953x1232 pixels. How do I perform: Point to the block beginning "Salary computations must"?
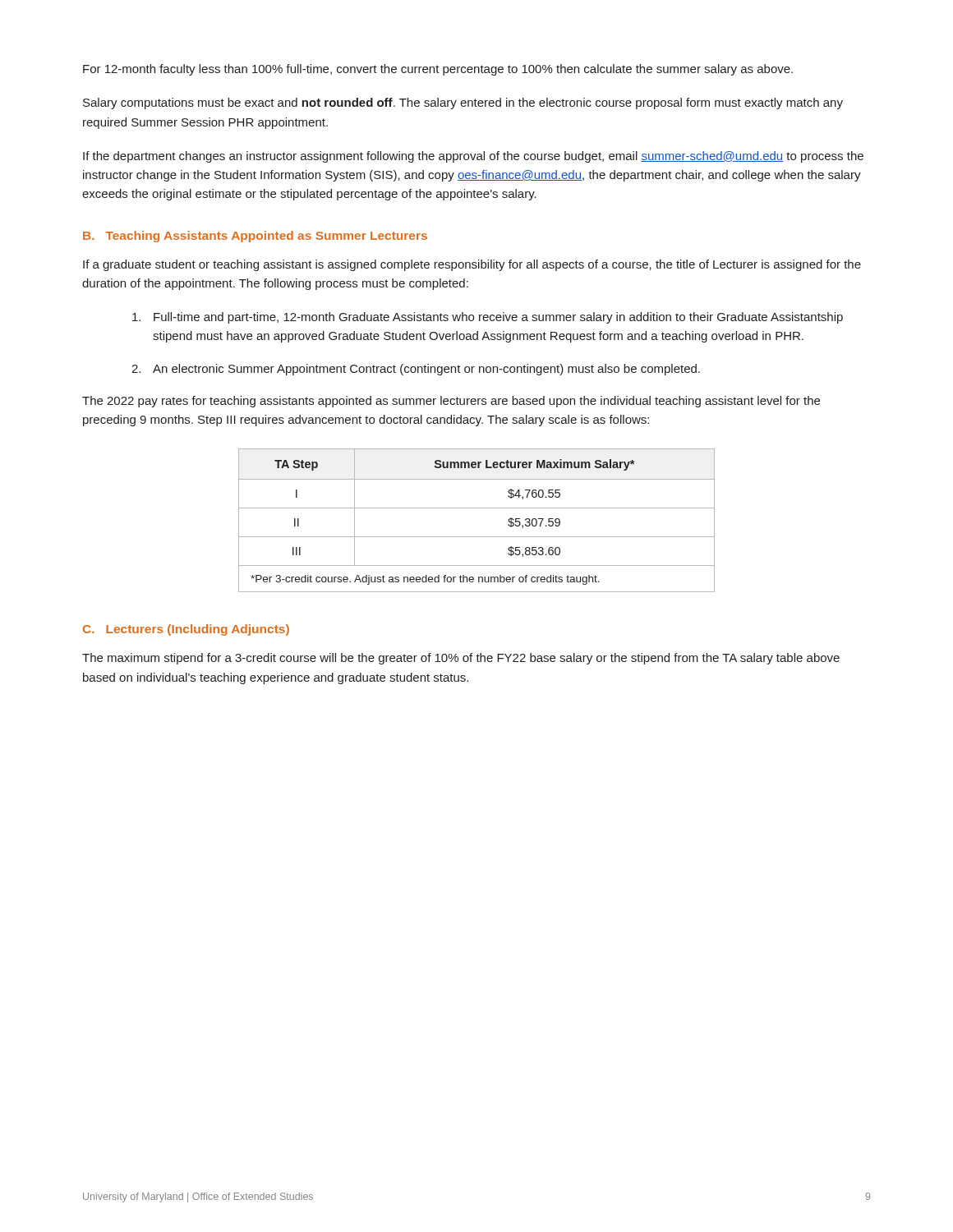point(462,112)
